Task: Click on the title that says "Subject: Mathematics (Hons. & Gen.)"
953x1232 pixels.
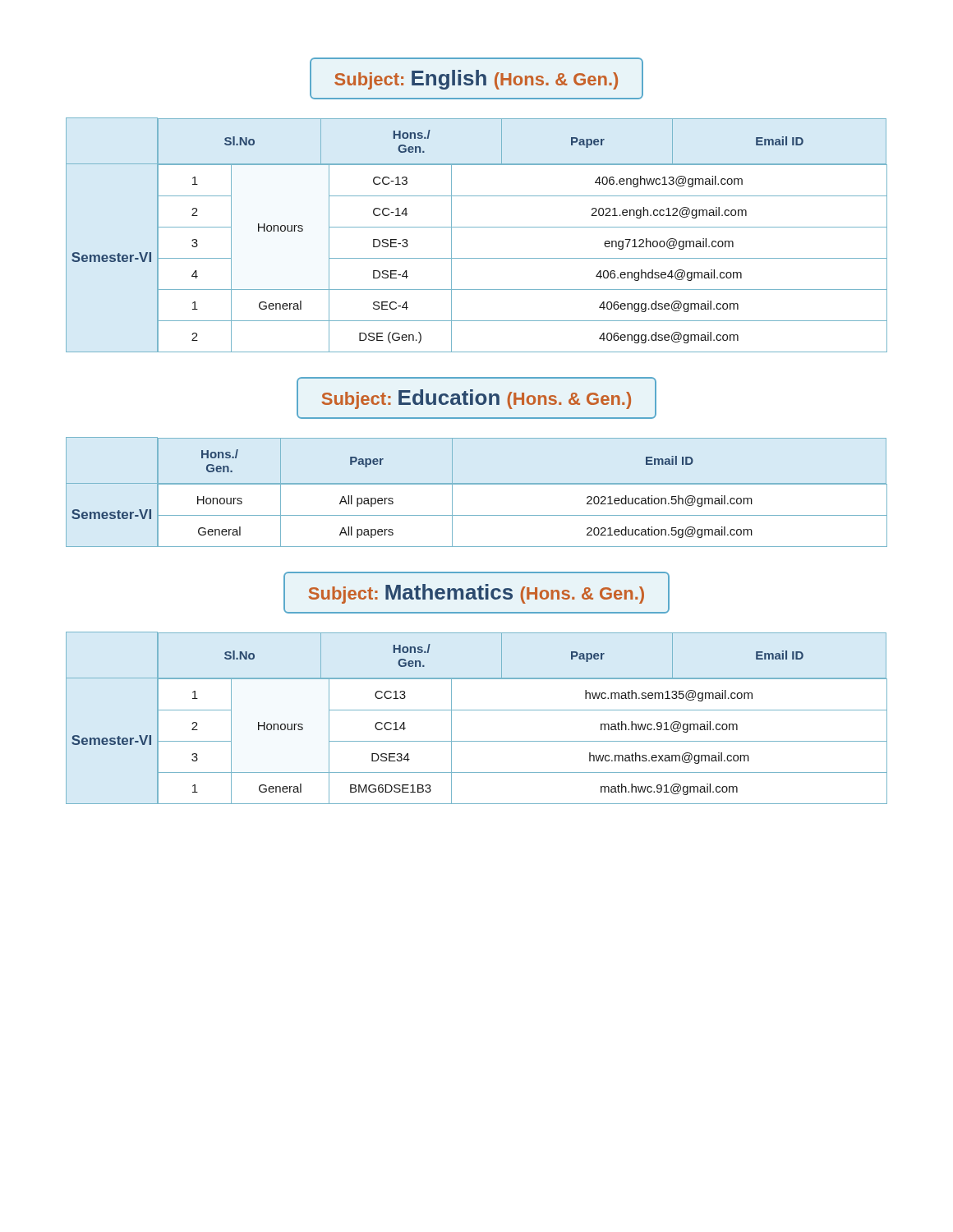Action: point(476,593)
